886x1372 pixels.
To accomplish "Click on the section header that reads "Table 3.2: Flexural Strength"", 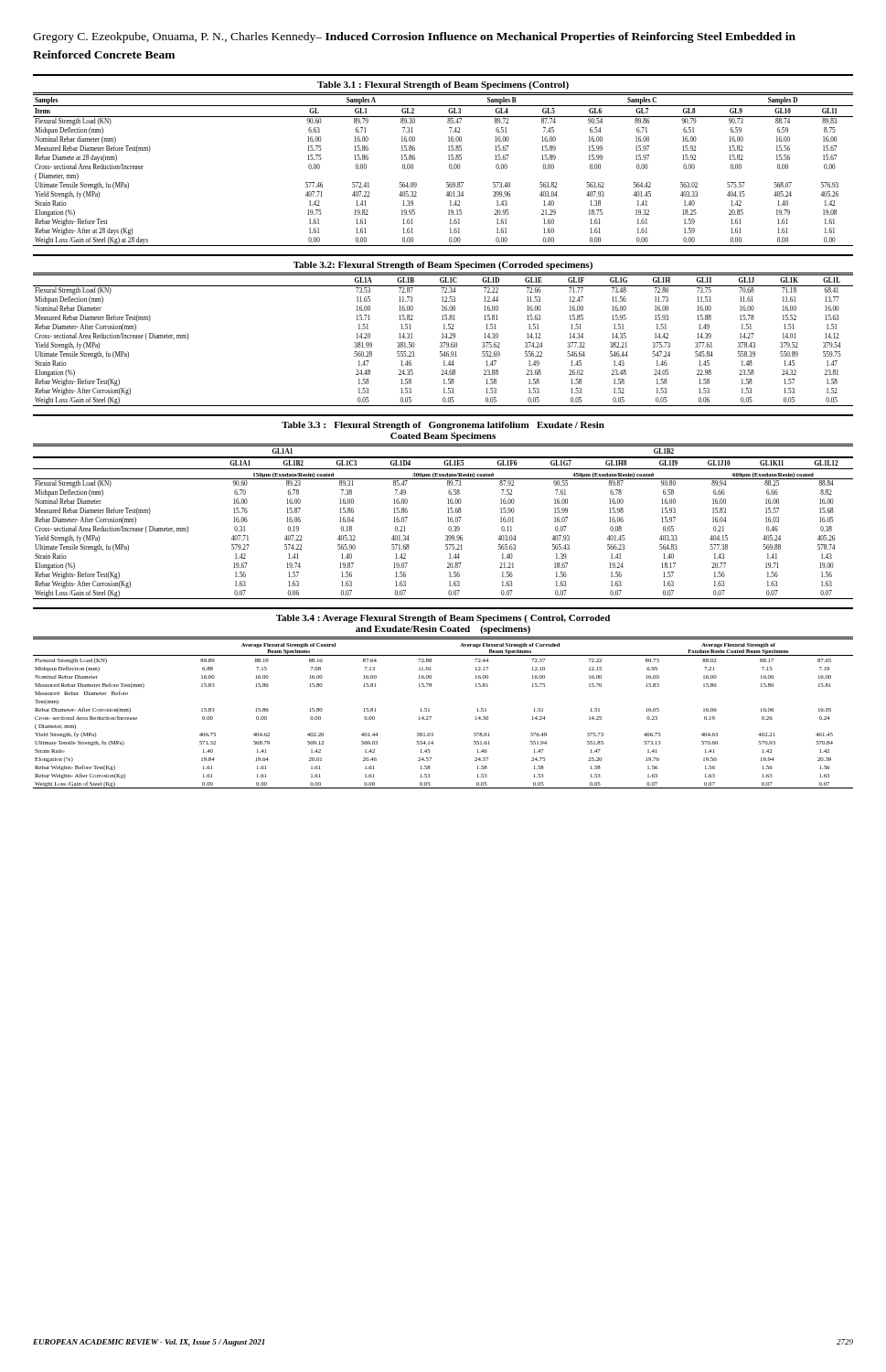I will pyautogui.click(x=443, y=265).
